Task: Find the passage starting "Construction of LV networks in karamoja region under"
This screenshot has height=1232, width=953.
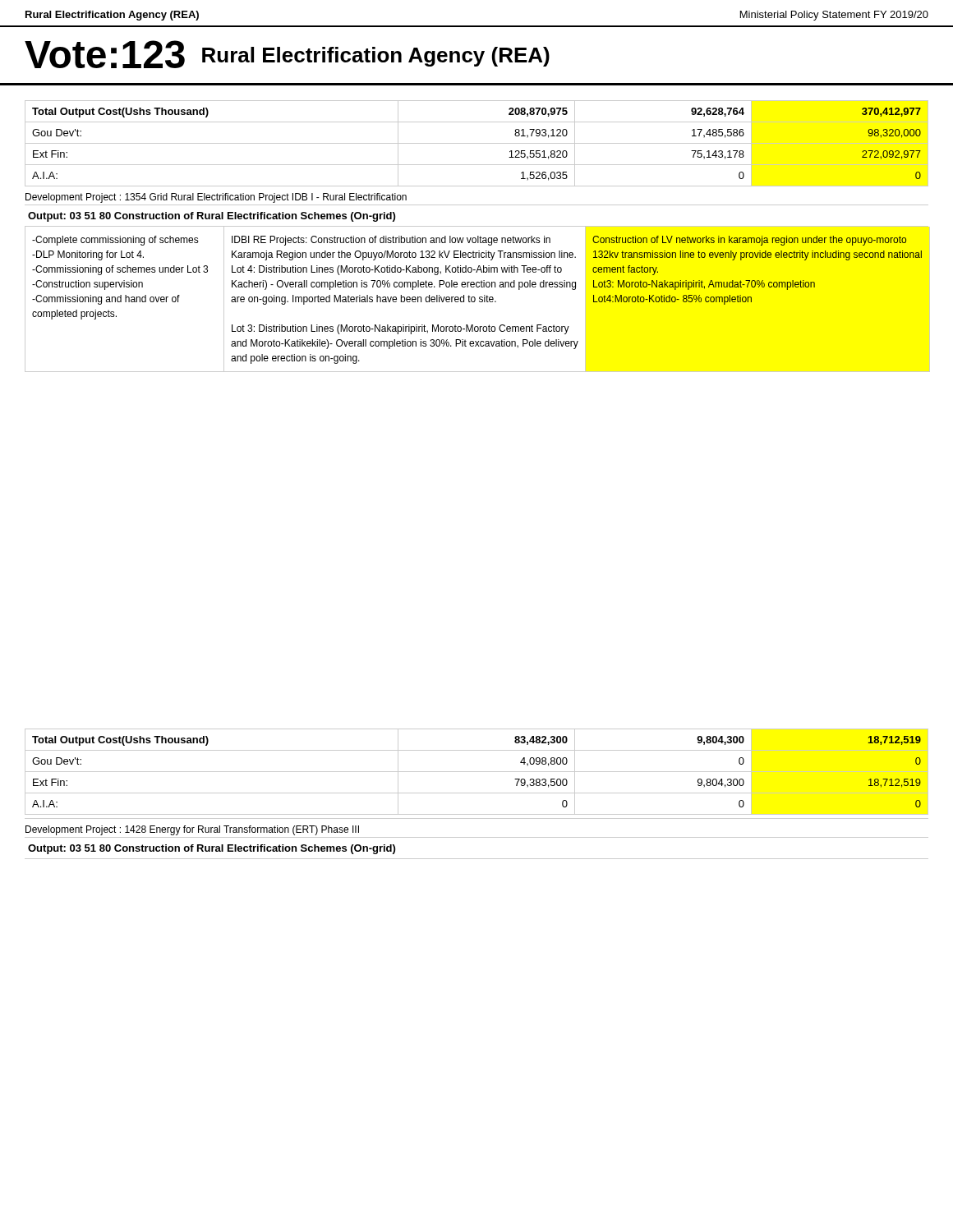Action: coord(757,269)
